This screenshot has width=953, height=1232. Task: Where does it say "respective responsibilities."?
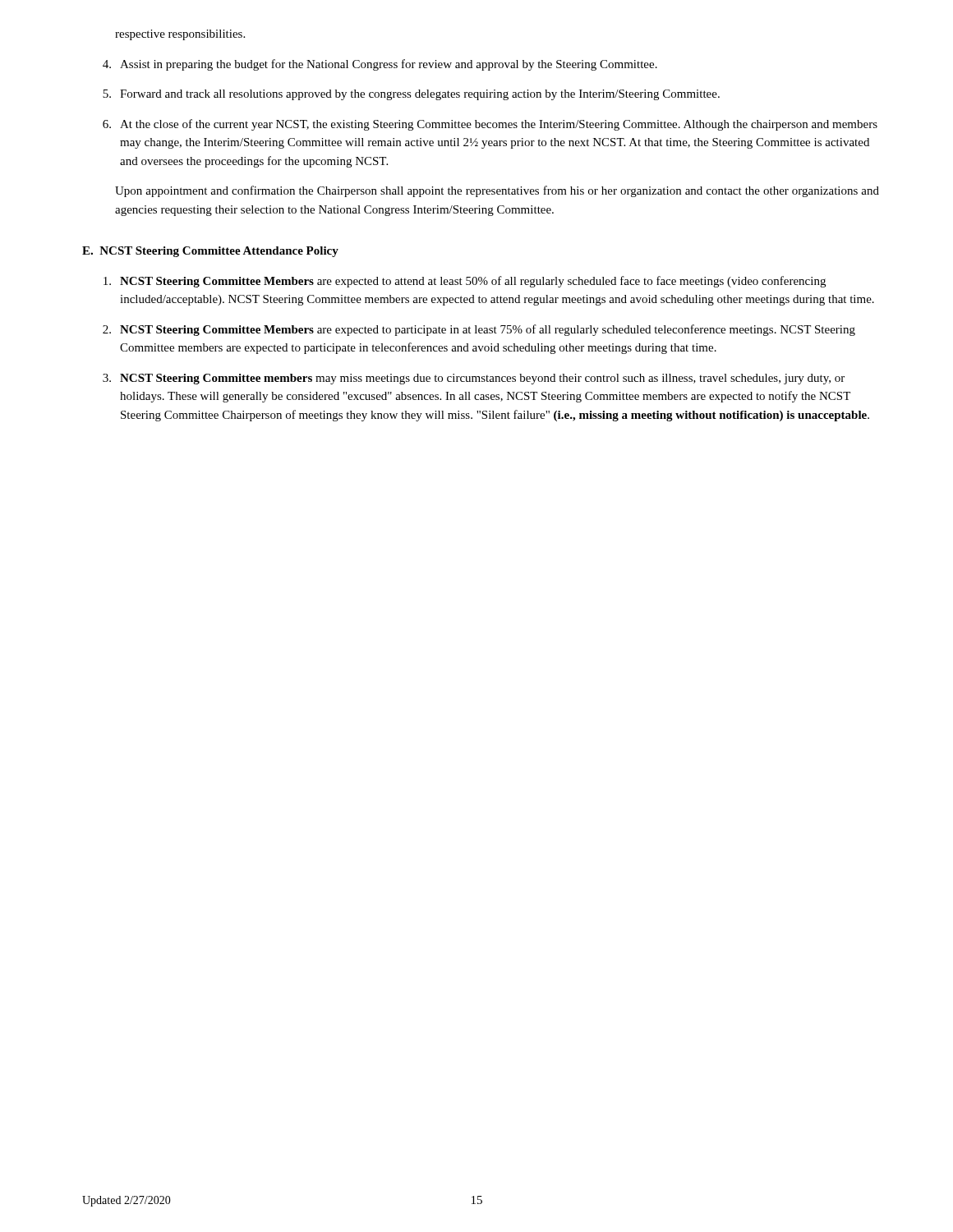180,34
